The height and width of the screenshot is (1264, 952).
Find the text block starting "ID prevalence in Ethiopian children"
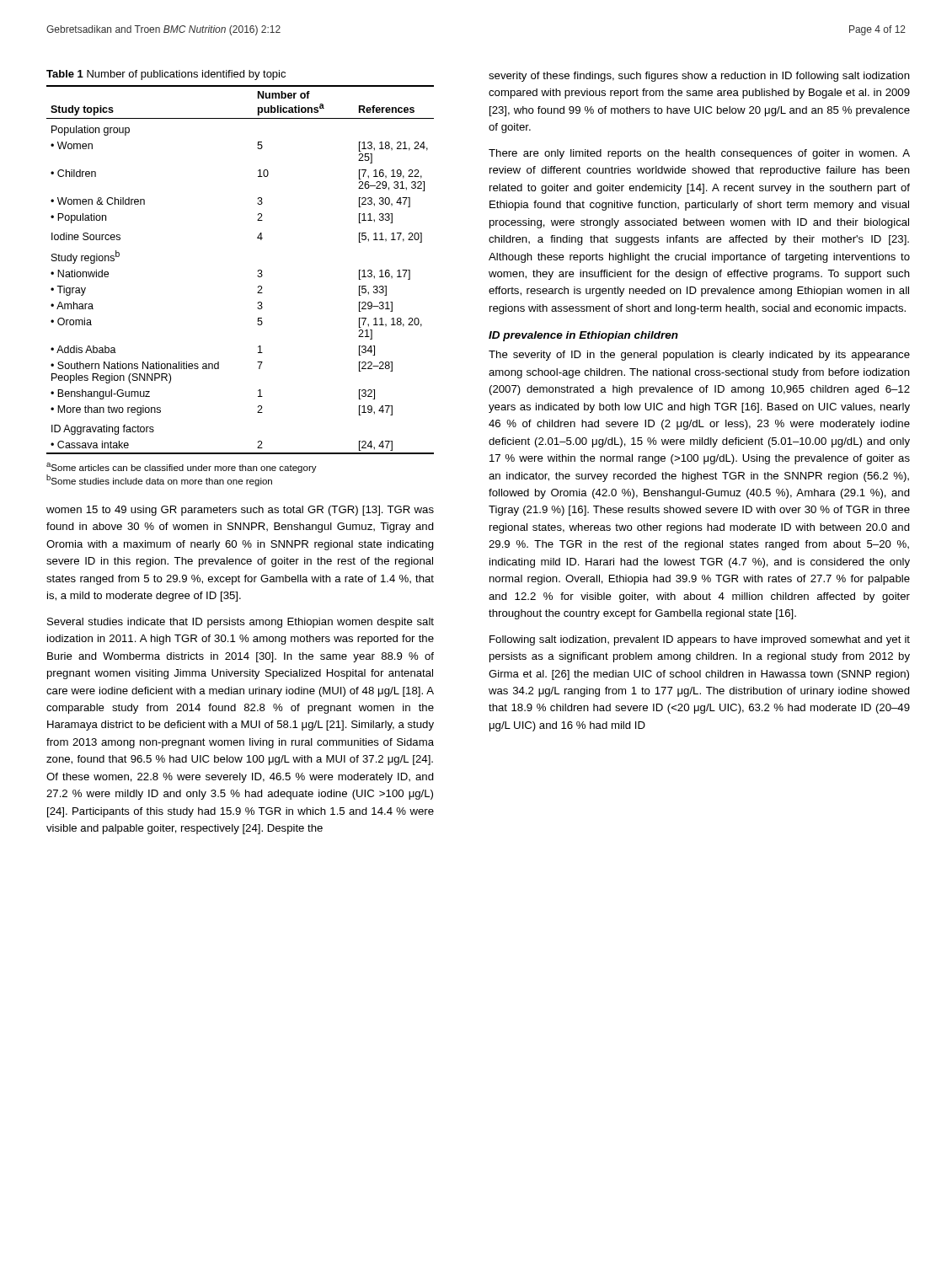583,335
